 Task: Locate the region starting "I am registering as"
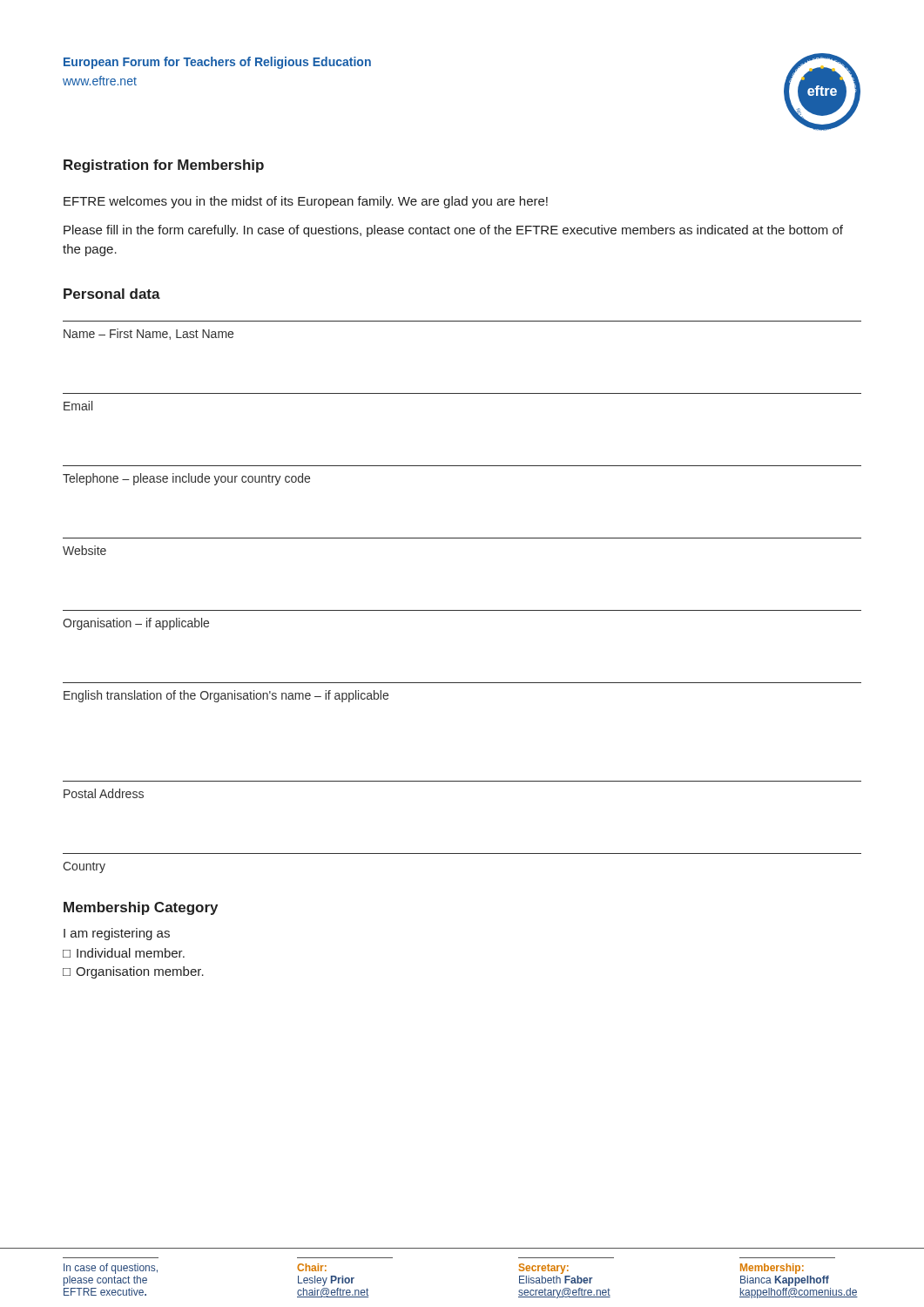tap(116, 932)
